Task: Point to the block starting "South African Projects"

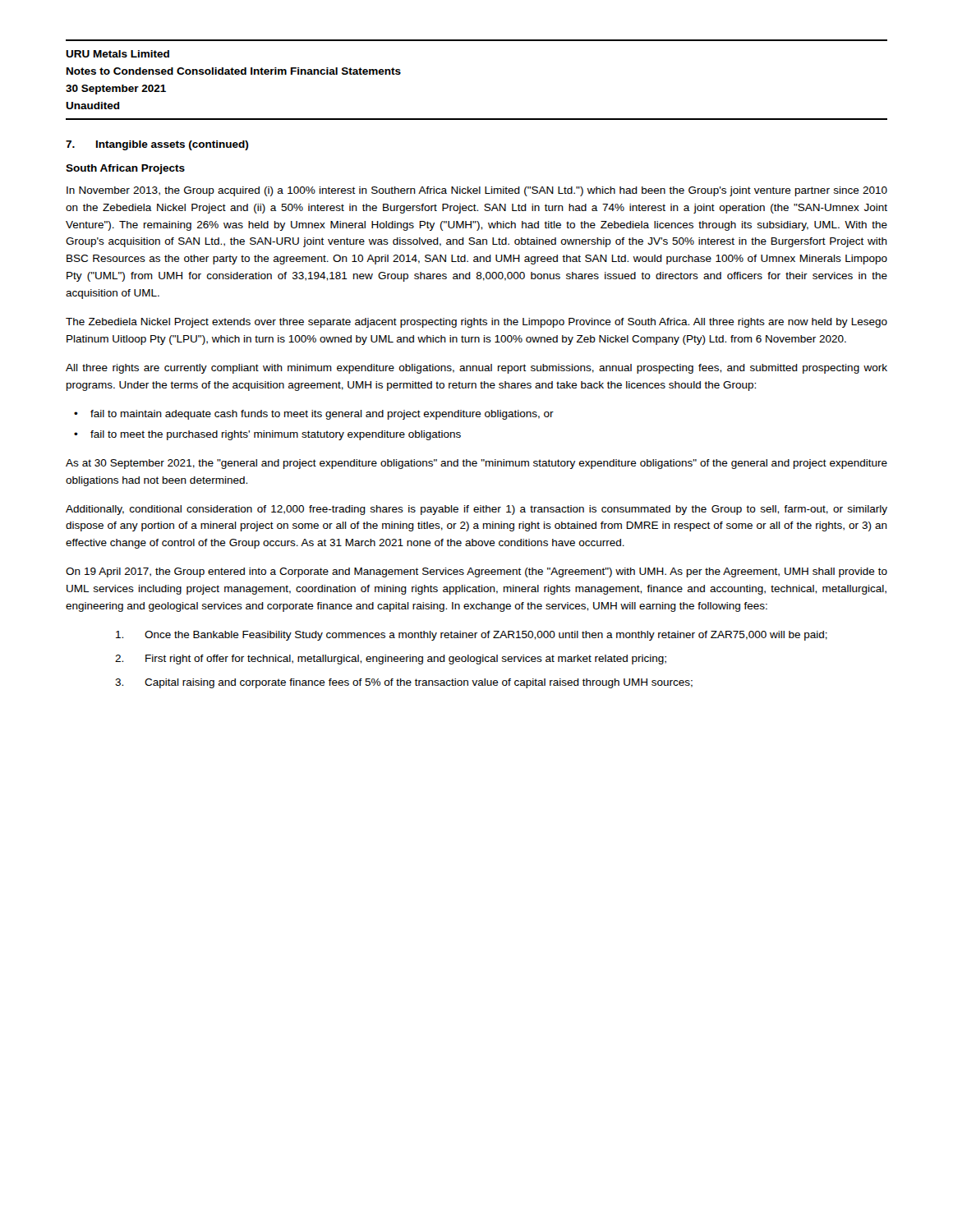Action: pyautogui.click(x=125, y=168)
